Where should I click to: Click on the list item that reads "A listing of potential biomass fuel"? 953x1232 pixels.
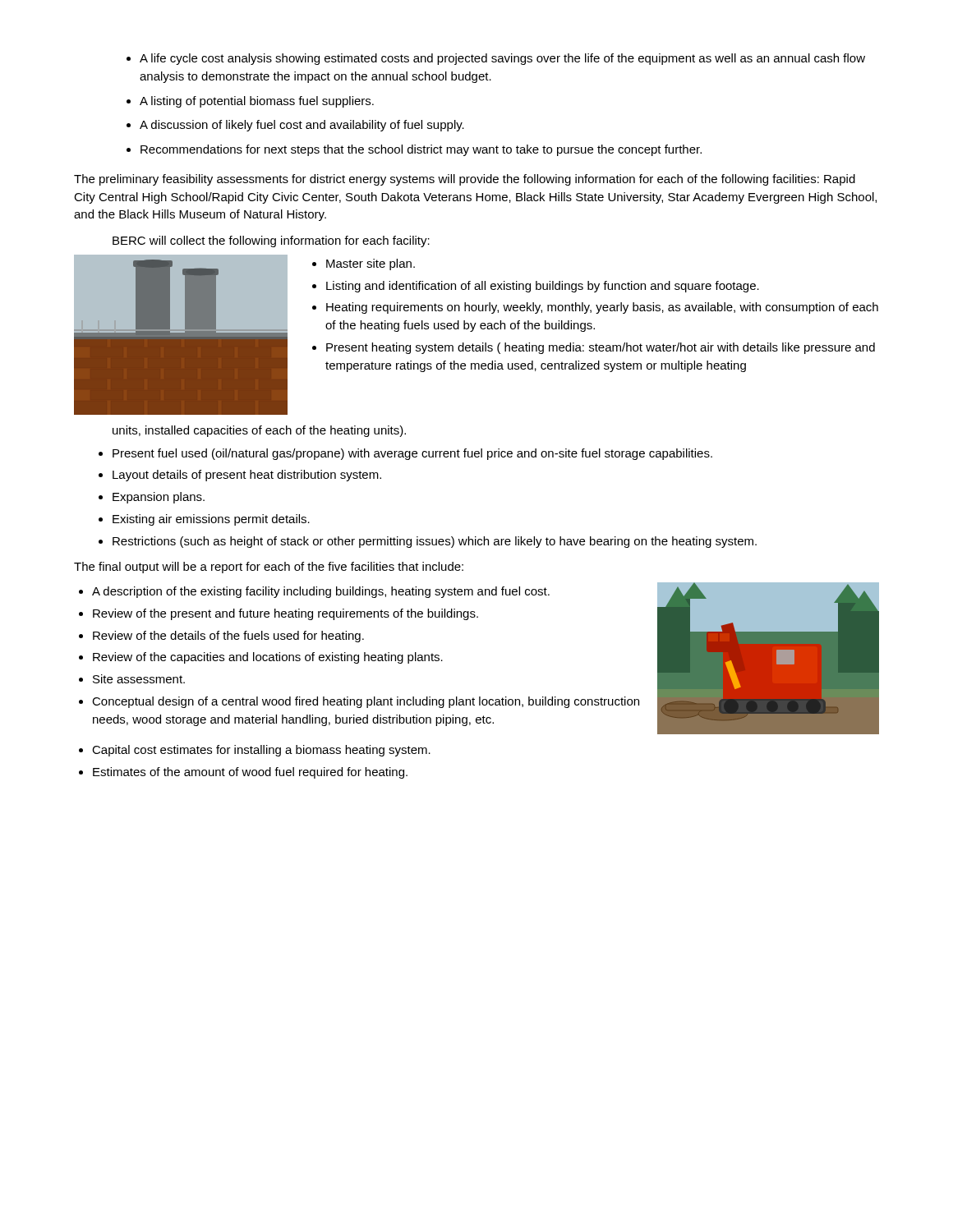(250, 102)
